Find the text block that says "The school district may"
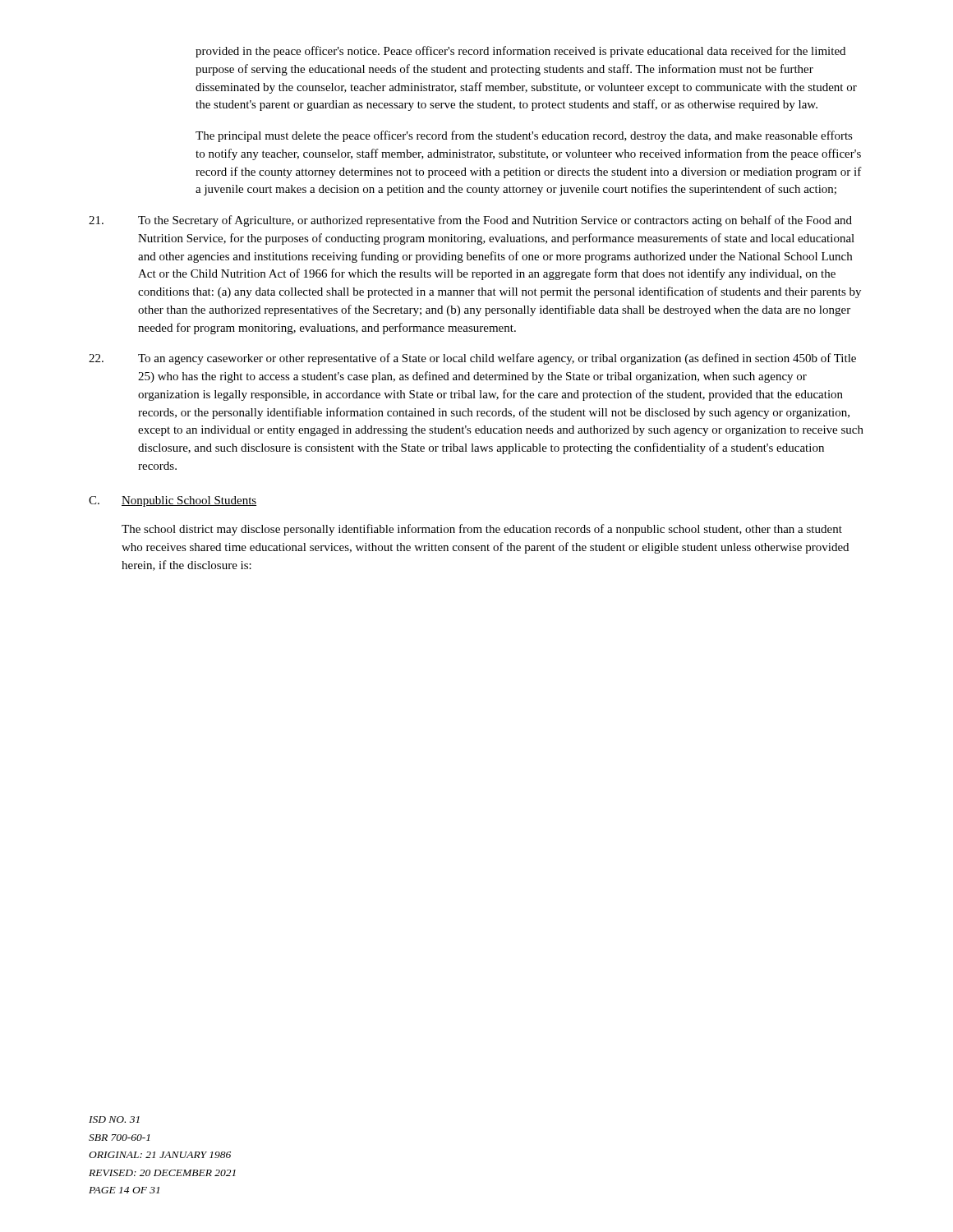953x1232 pixels. click(485, 547)
